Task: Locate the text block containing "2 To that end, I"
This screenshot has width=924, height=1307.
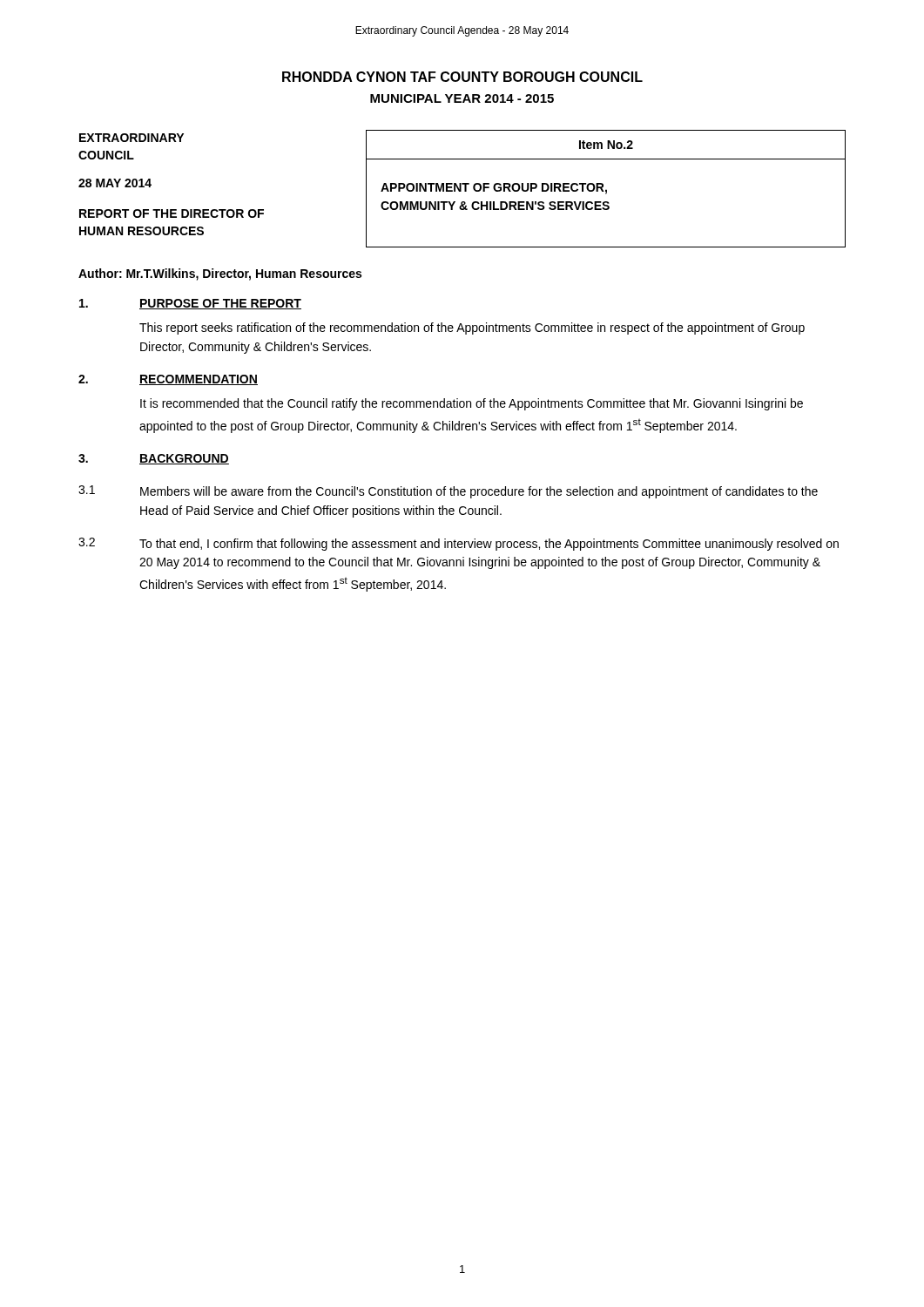Action: tap(462, 565)
